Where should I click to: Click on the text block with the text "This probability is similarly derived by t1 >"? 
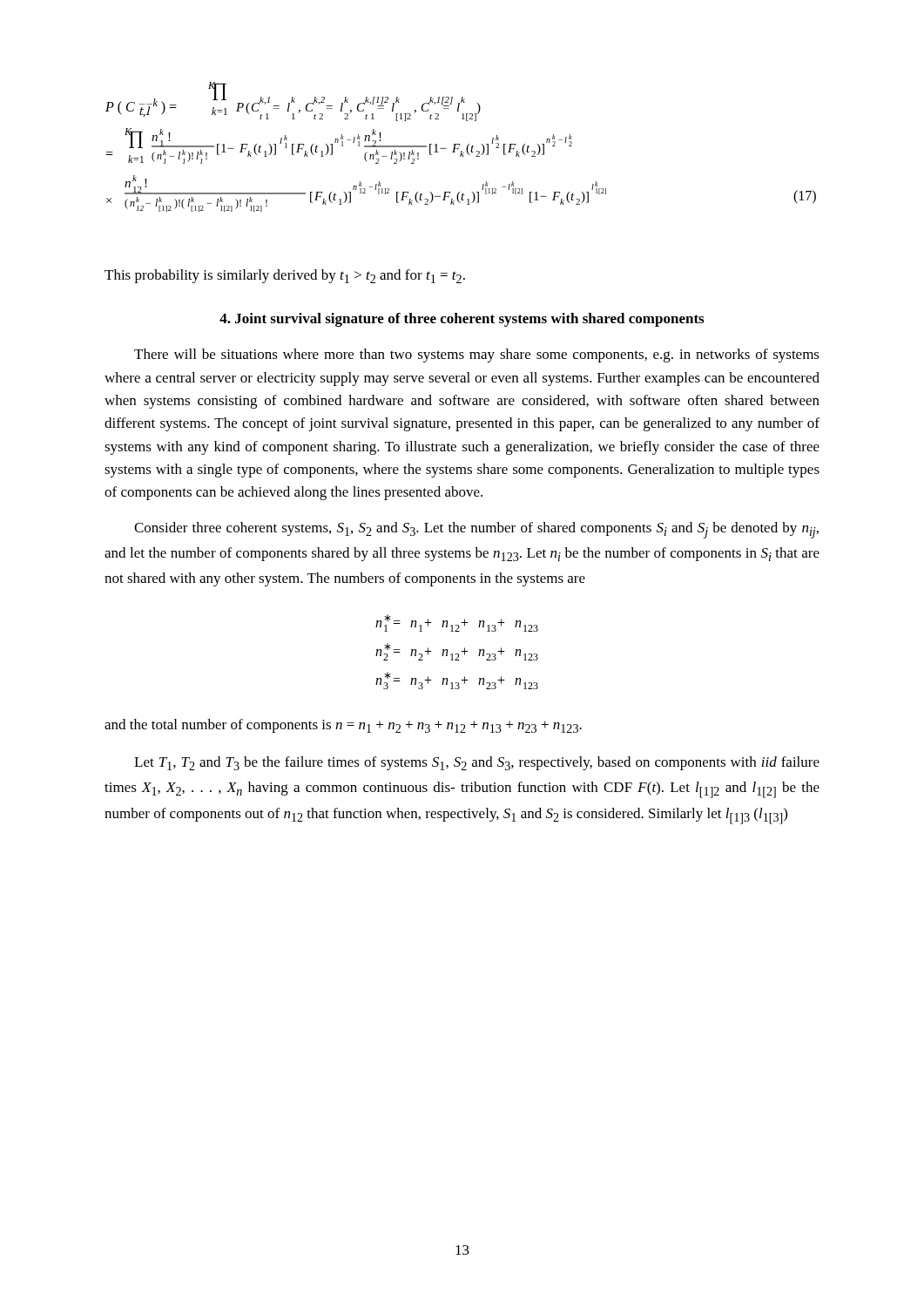(x=285, y=276)
